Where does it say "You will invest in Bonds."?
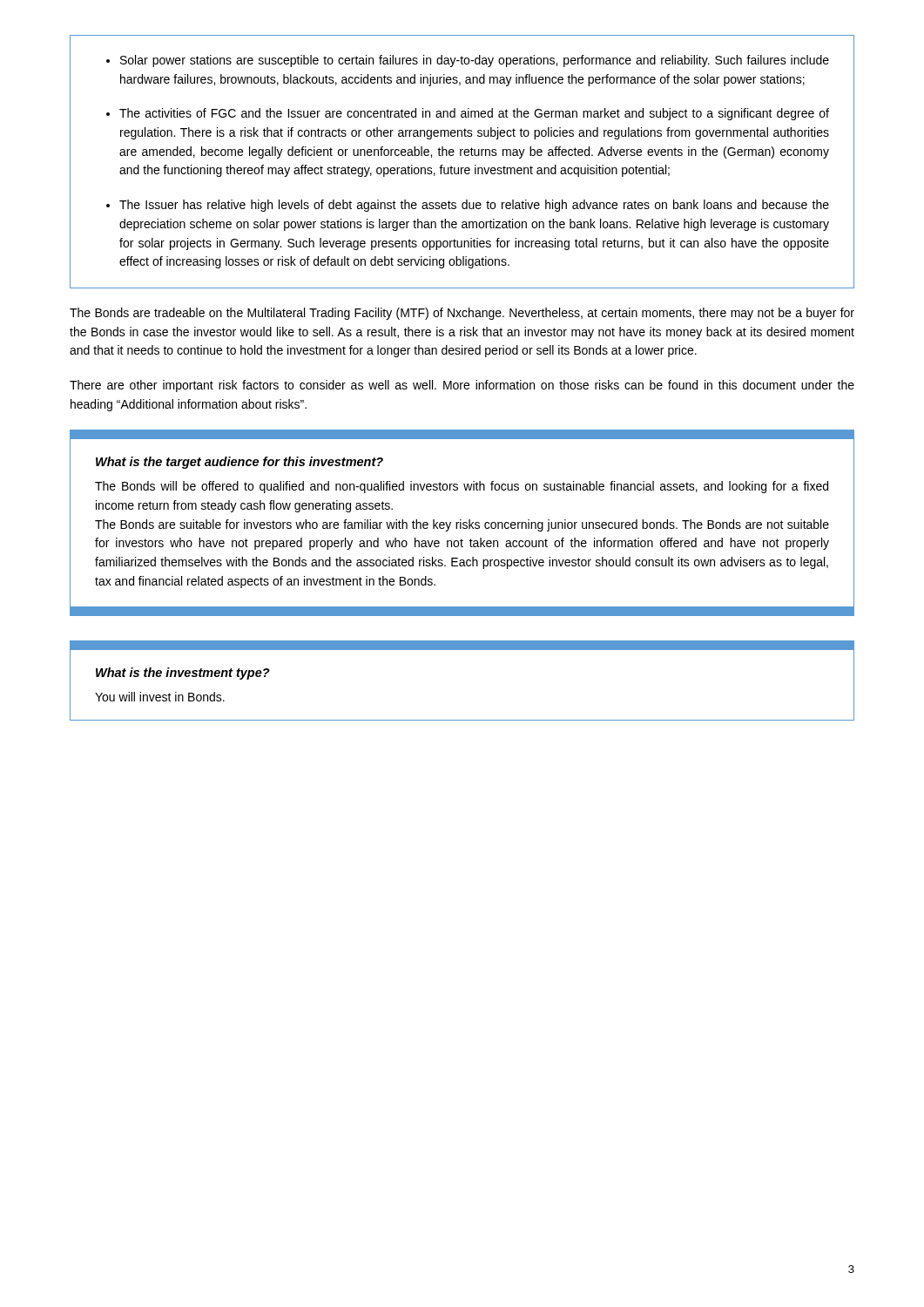 click(160, 697)
